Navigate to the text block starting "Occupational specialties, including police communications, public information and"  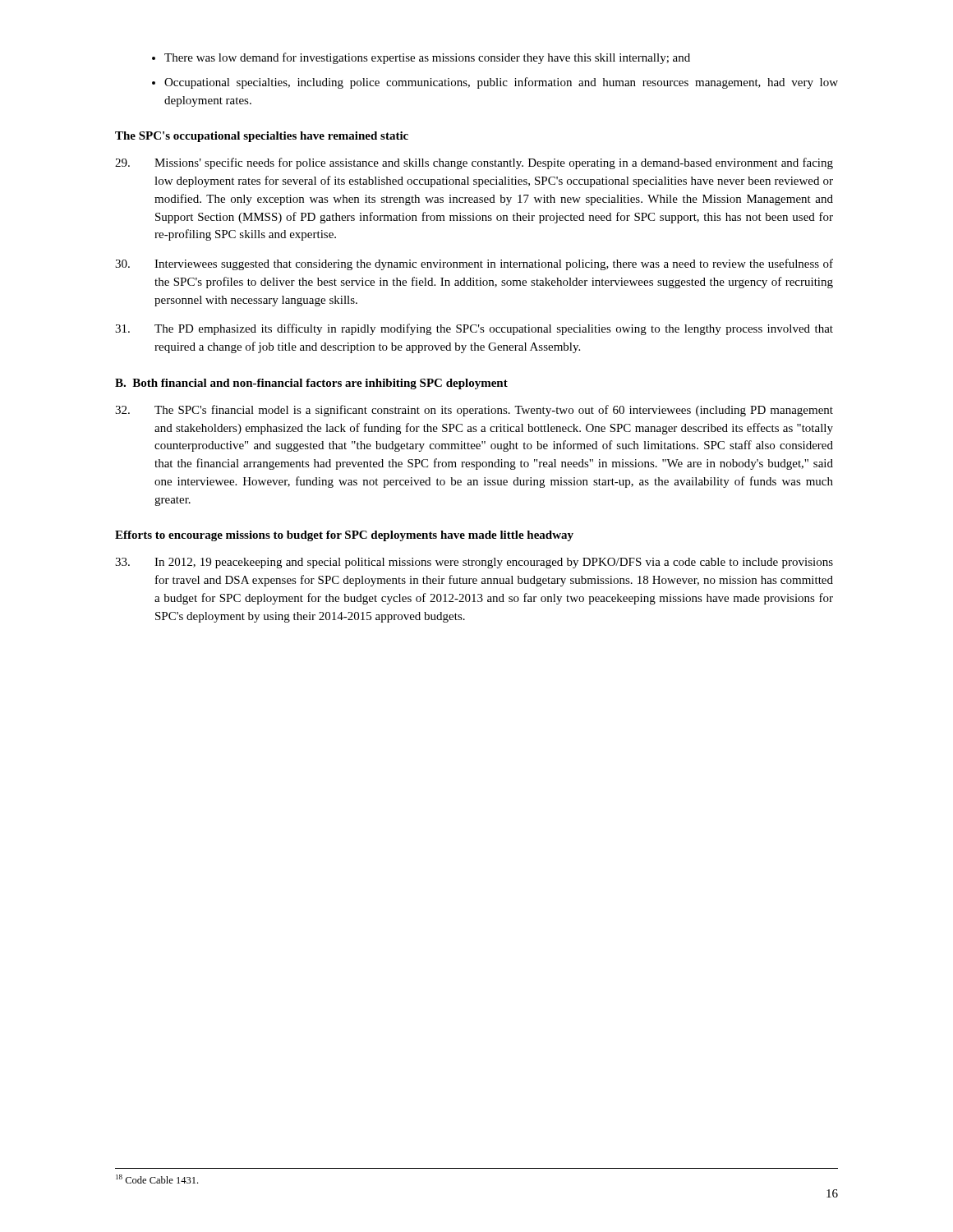point(501,92)
